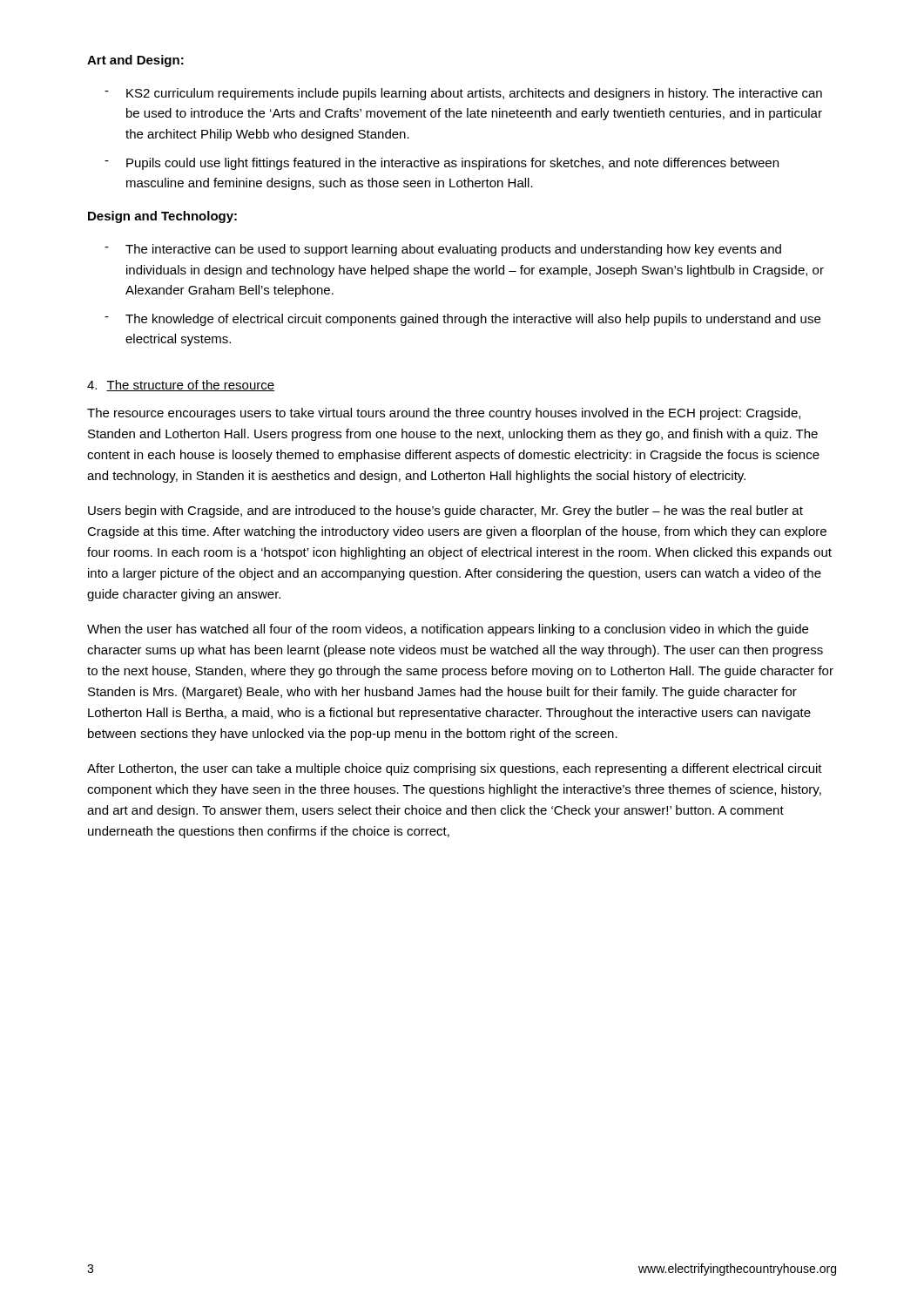The height and width of the screenshot is (1307, 924).
Task: Where is the passage that starts "The resource encourages"?
Action: [453, 444]
